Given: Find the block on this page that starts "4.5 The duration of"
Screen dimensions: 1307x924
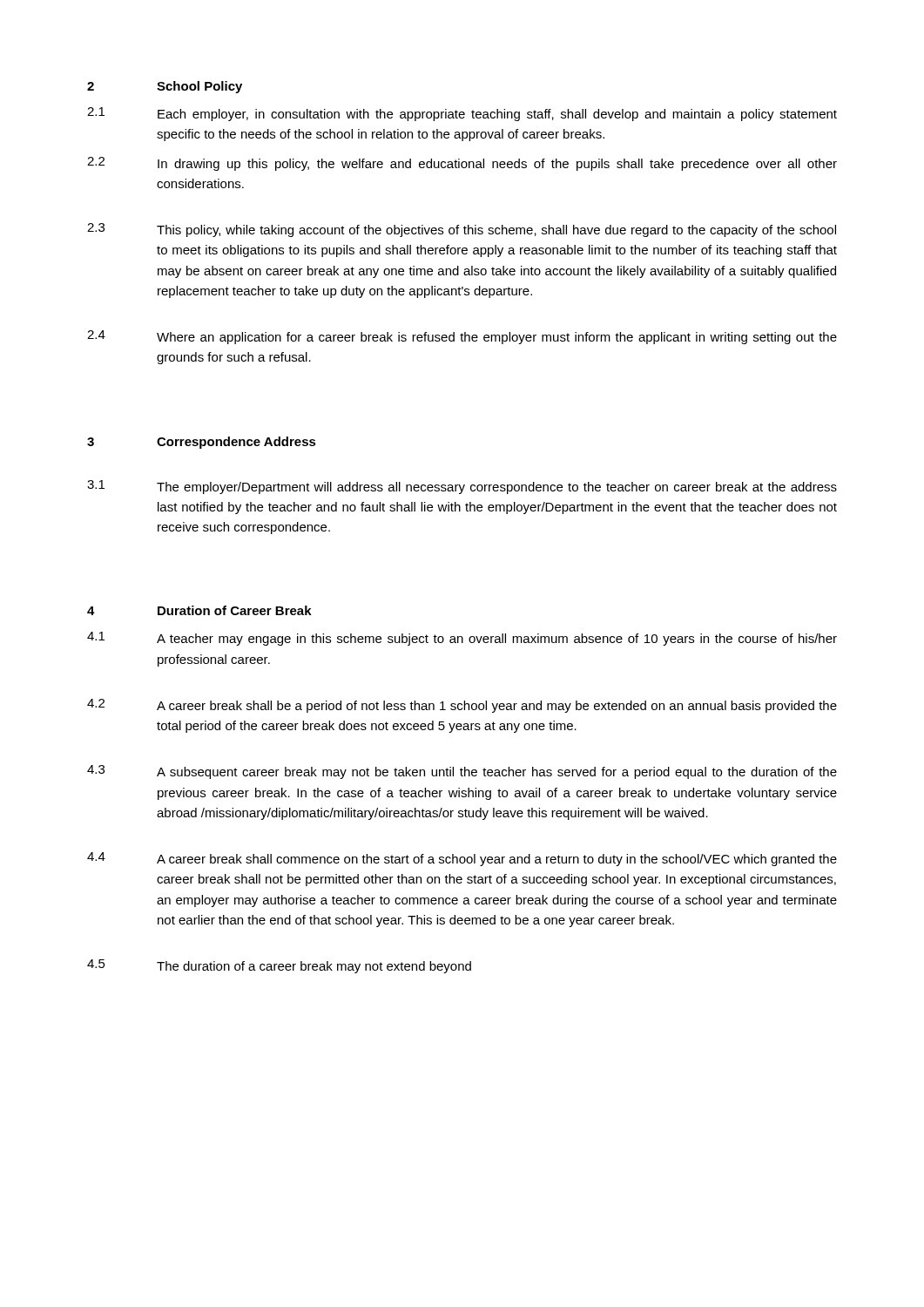Looking at the screenshot, I should pos(462,966).
